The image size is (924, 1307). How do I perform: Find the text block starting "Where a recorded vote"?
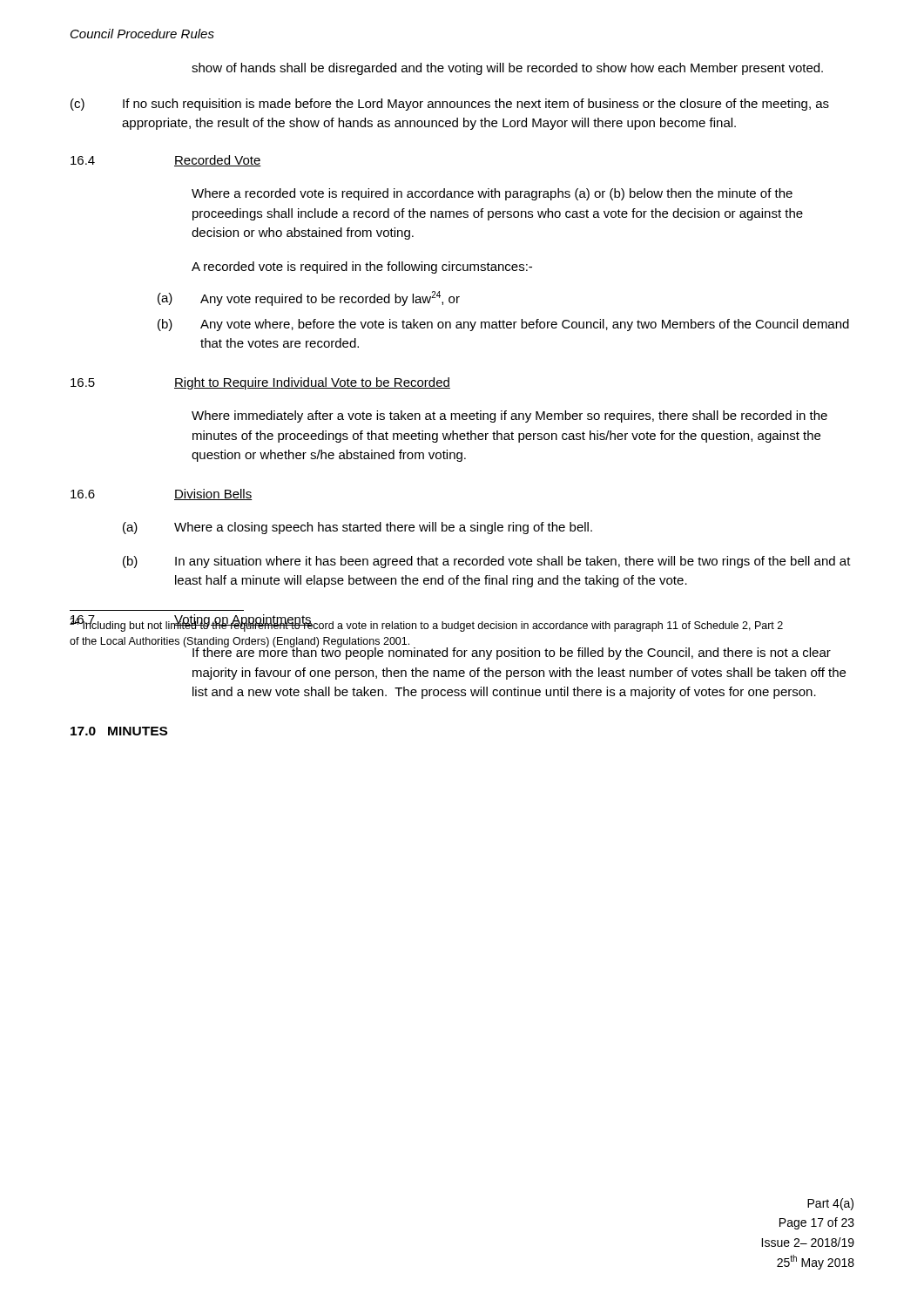tap(497, 213)
